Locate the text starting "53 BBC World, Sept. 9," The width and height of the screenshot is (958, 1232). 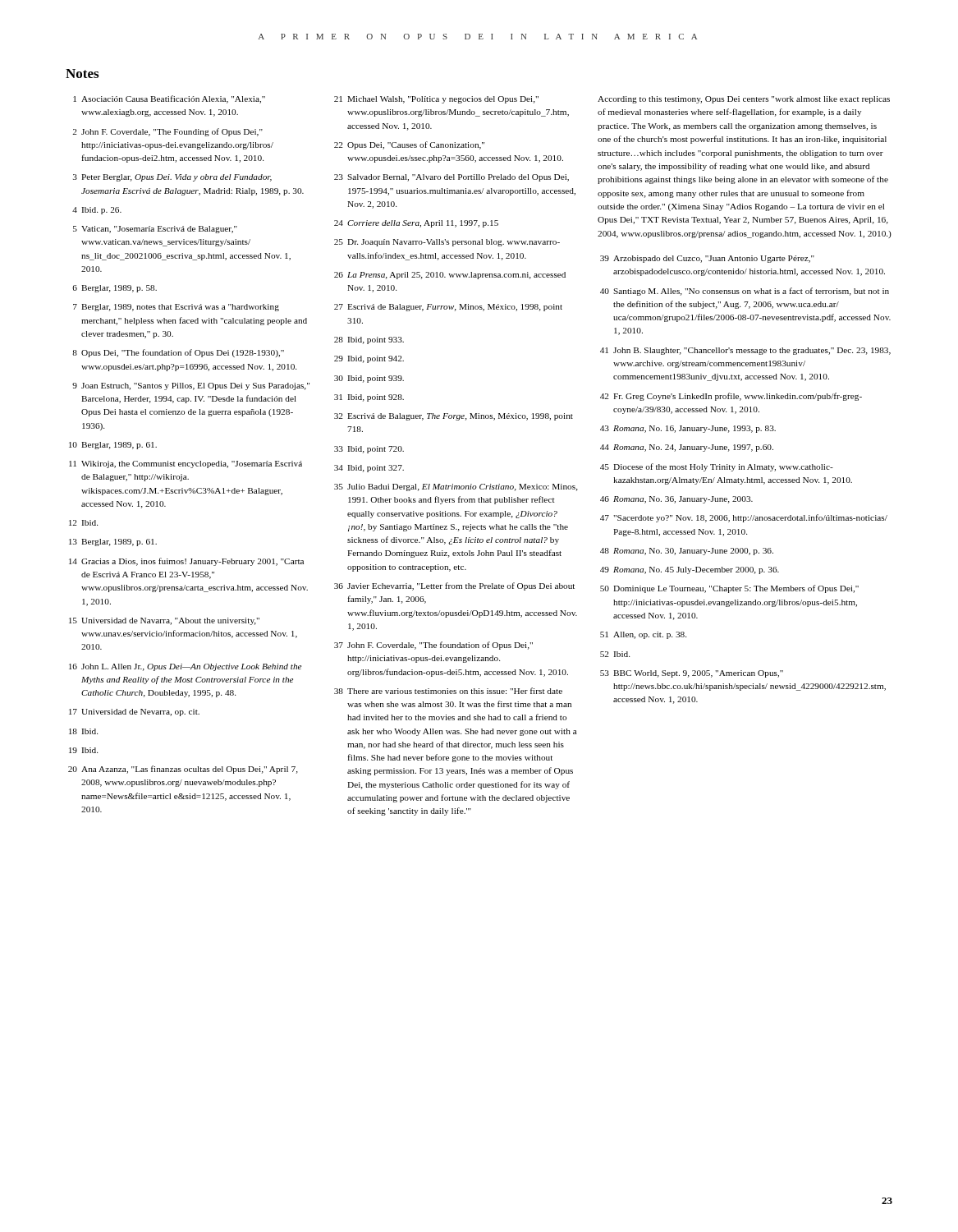pyautogui.click(x=745, y=686)
